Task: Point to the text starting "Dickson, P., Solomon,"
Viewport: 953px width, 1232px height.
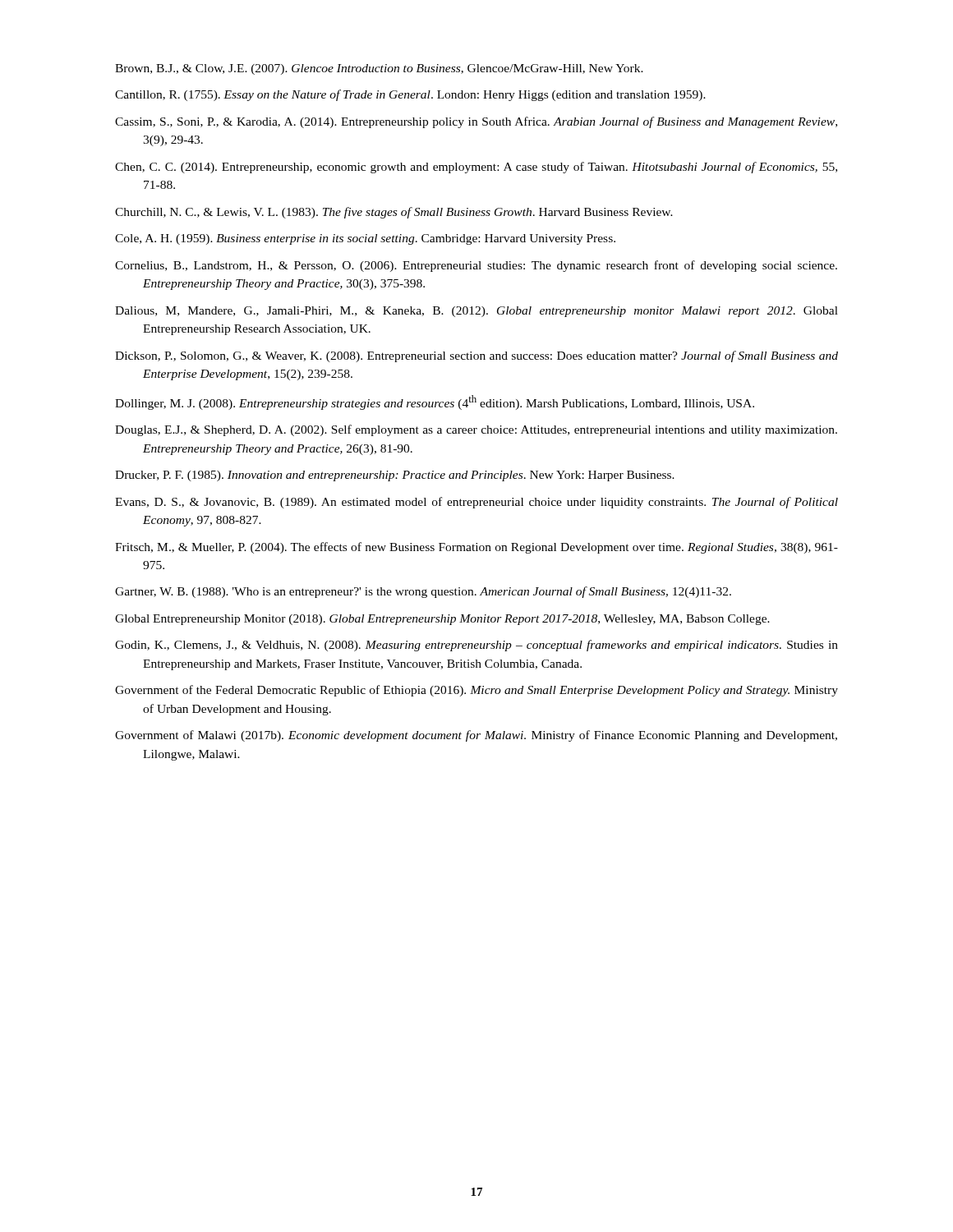Action: click(476, 364)
